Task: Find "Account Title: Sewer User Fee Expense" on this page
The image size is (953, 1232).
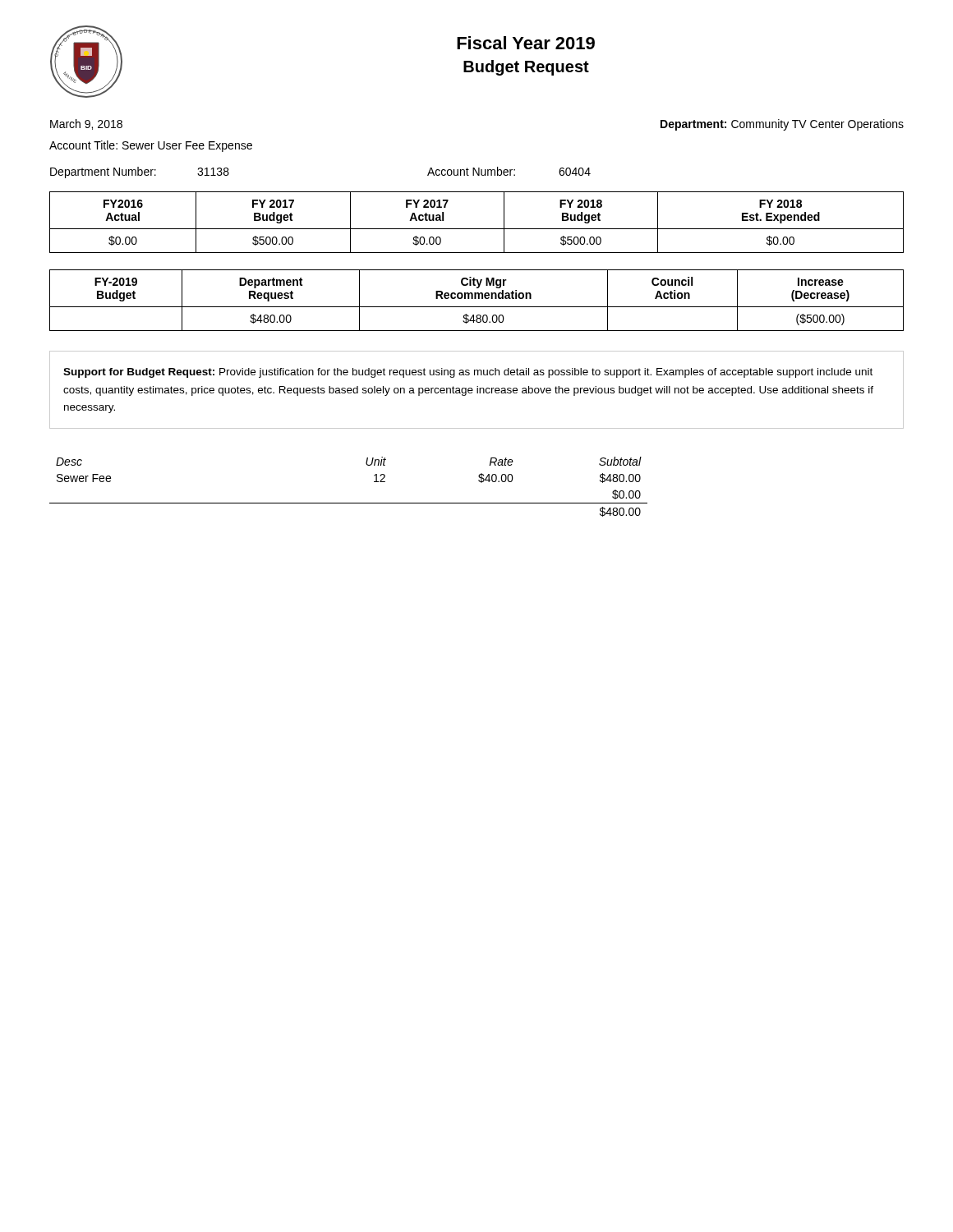Action: point(151,145)
